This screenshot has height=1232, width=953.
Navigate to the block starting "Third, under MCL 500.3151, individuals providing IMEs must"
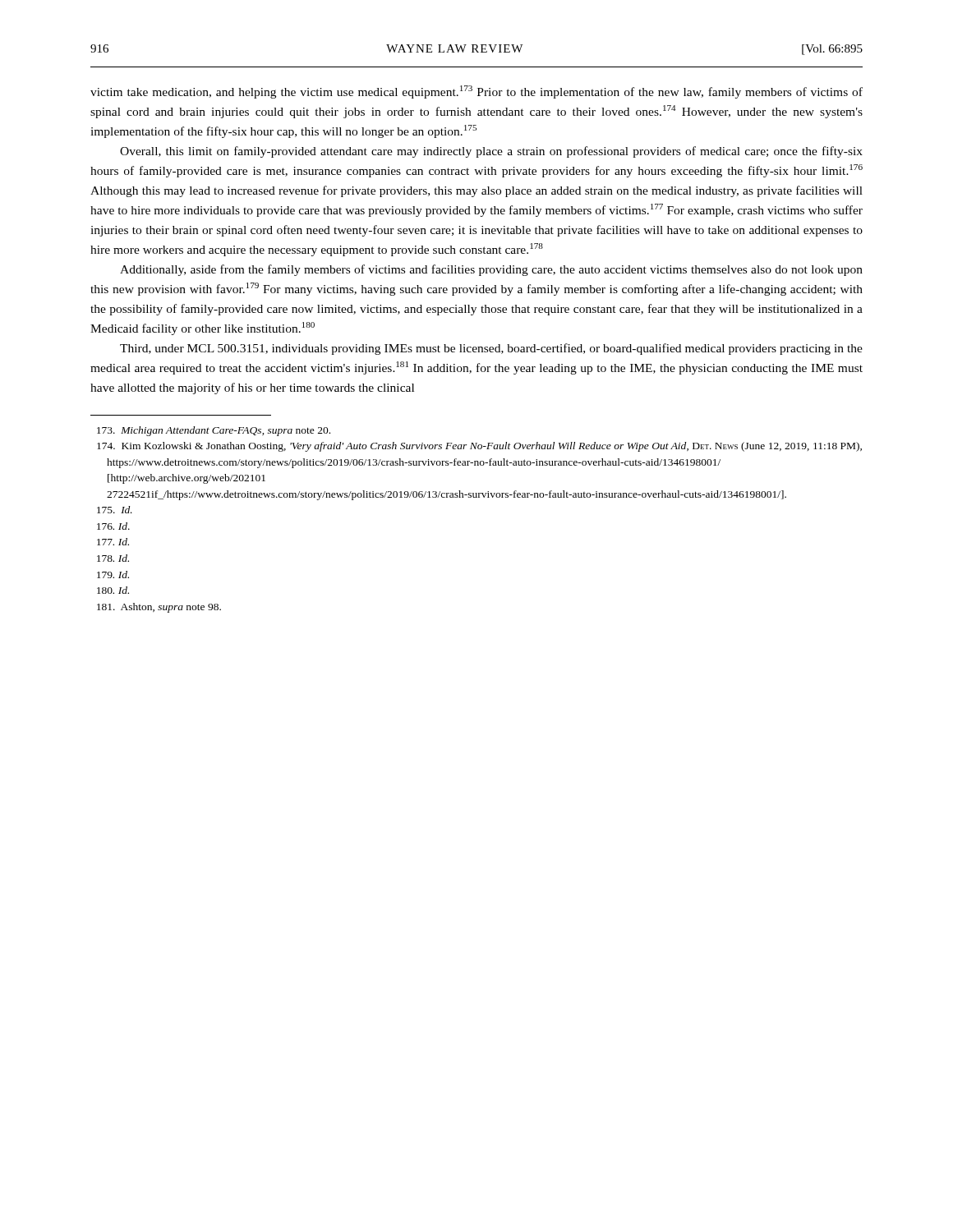(x=476, y=368)
